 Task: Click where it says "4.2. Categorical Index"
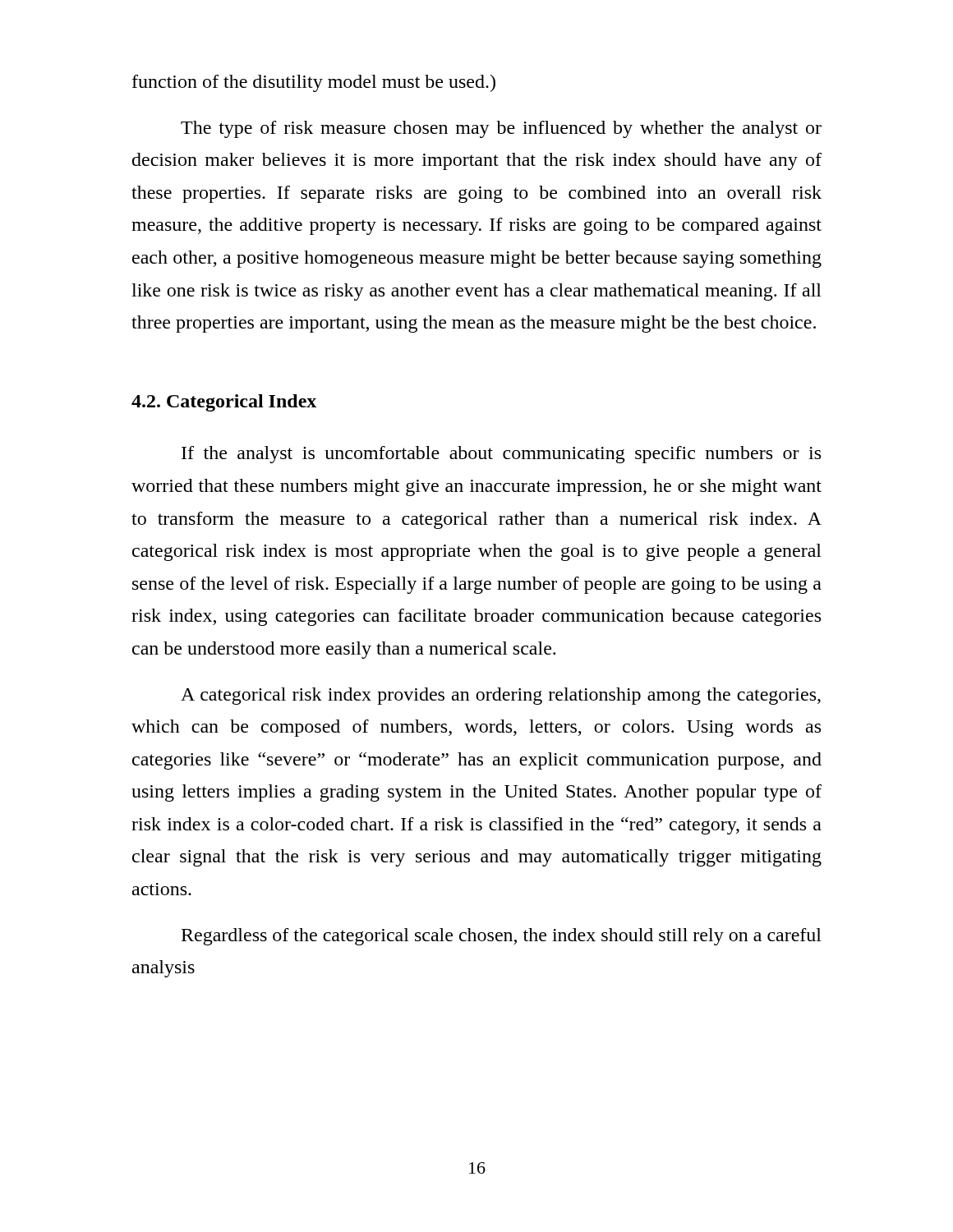coord(224,401)
